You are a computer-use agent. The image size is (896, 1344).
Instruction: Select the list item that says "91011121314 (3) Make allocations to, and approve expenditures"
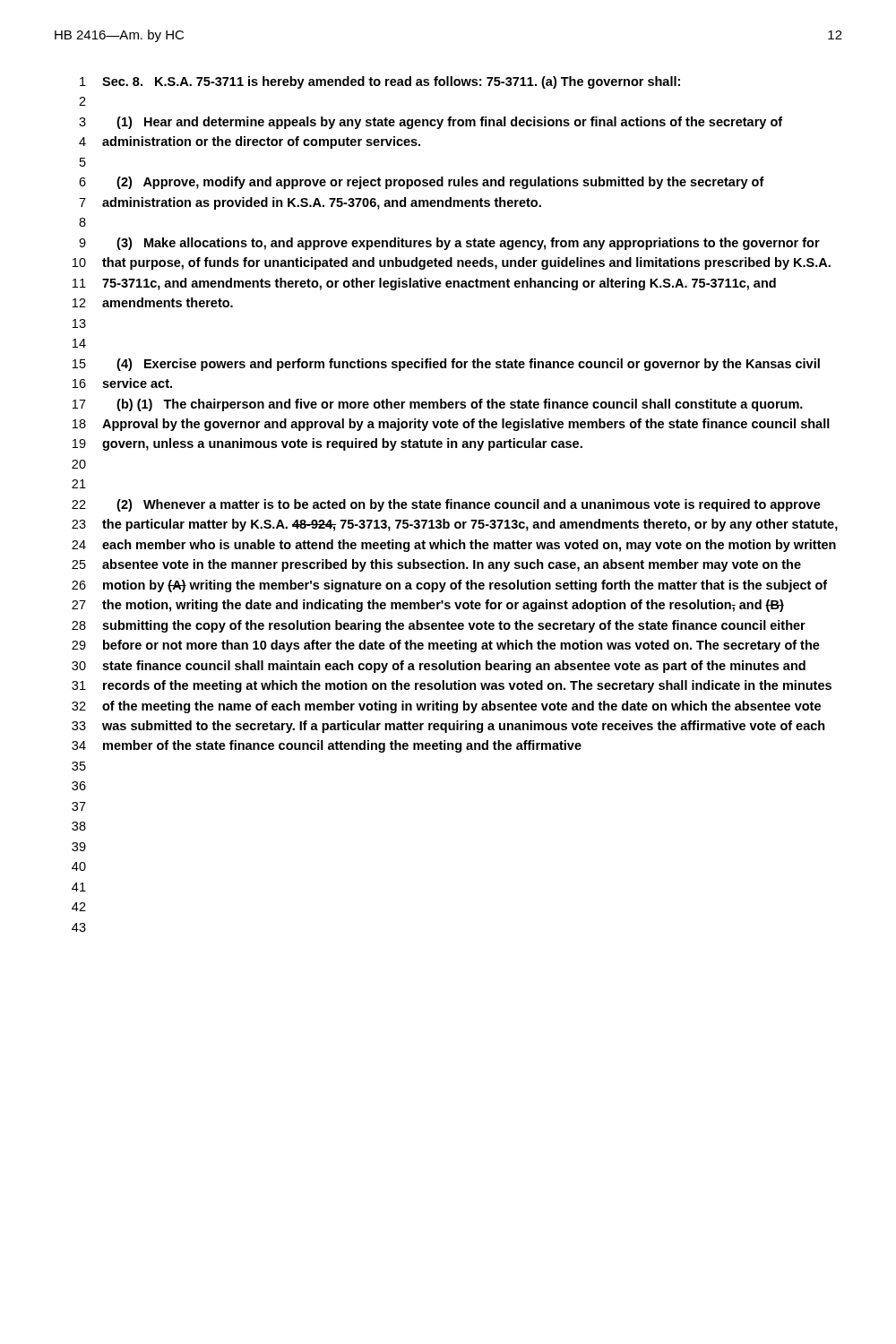coord(448,293)
